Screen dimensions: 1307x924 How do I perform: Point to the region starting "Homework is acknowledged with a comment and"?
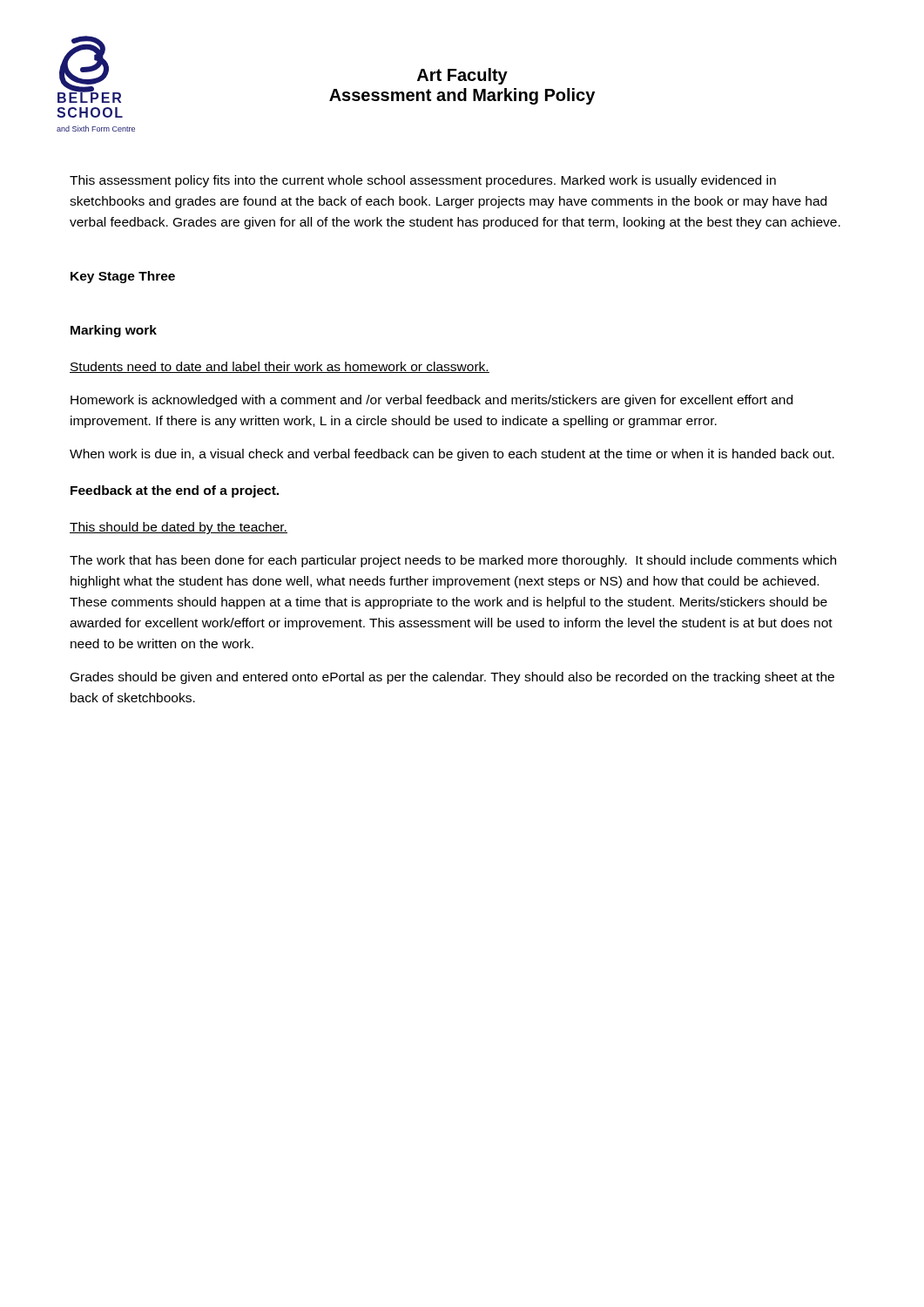point(432,410)
